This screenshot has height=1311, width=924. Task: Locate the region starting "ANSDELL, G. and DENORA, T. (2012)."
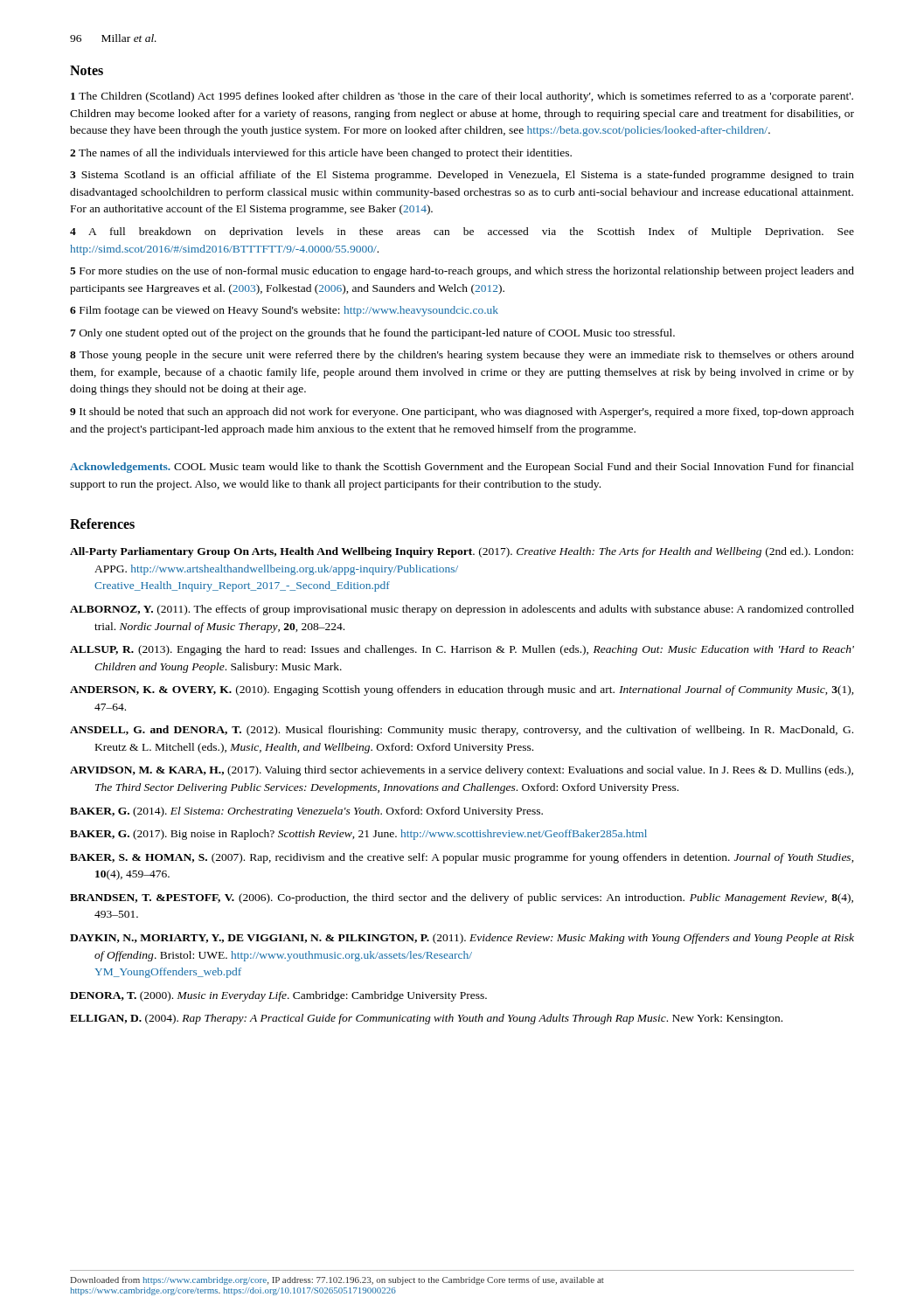pos(462,738)
